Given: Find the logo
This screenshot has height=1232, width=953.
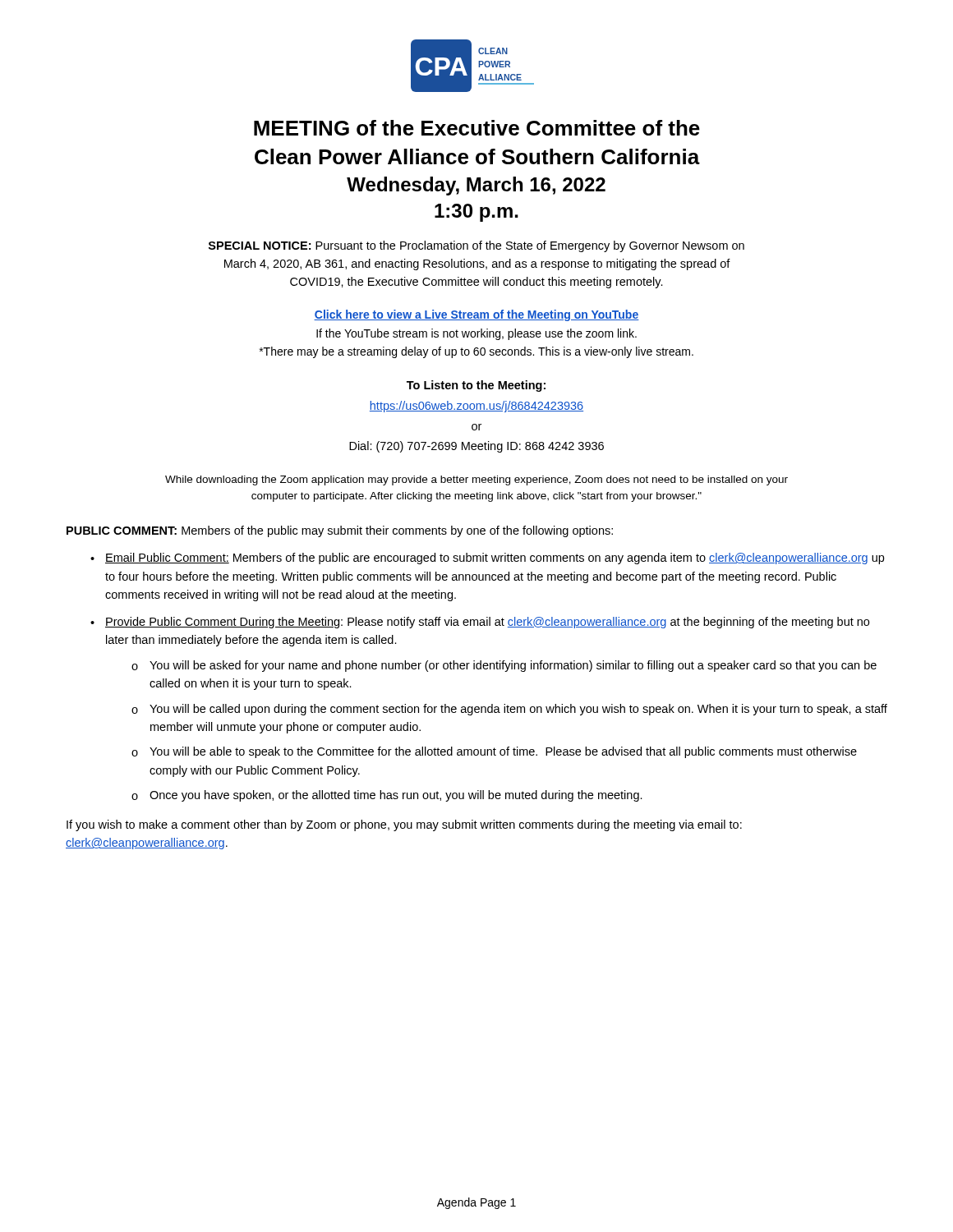Looking at the screenshot, I should click(x=476, y=67).
